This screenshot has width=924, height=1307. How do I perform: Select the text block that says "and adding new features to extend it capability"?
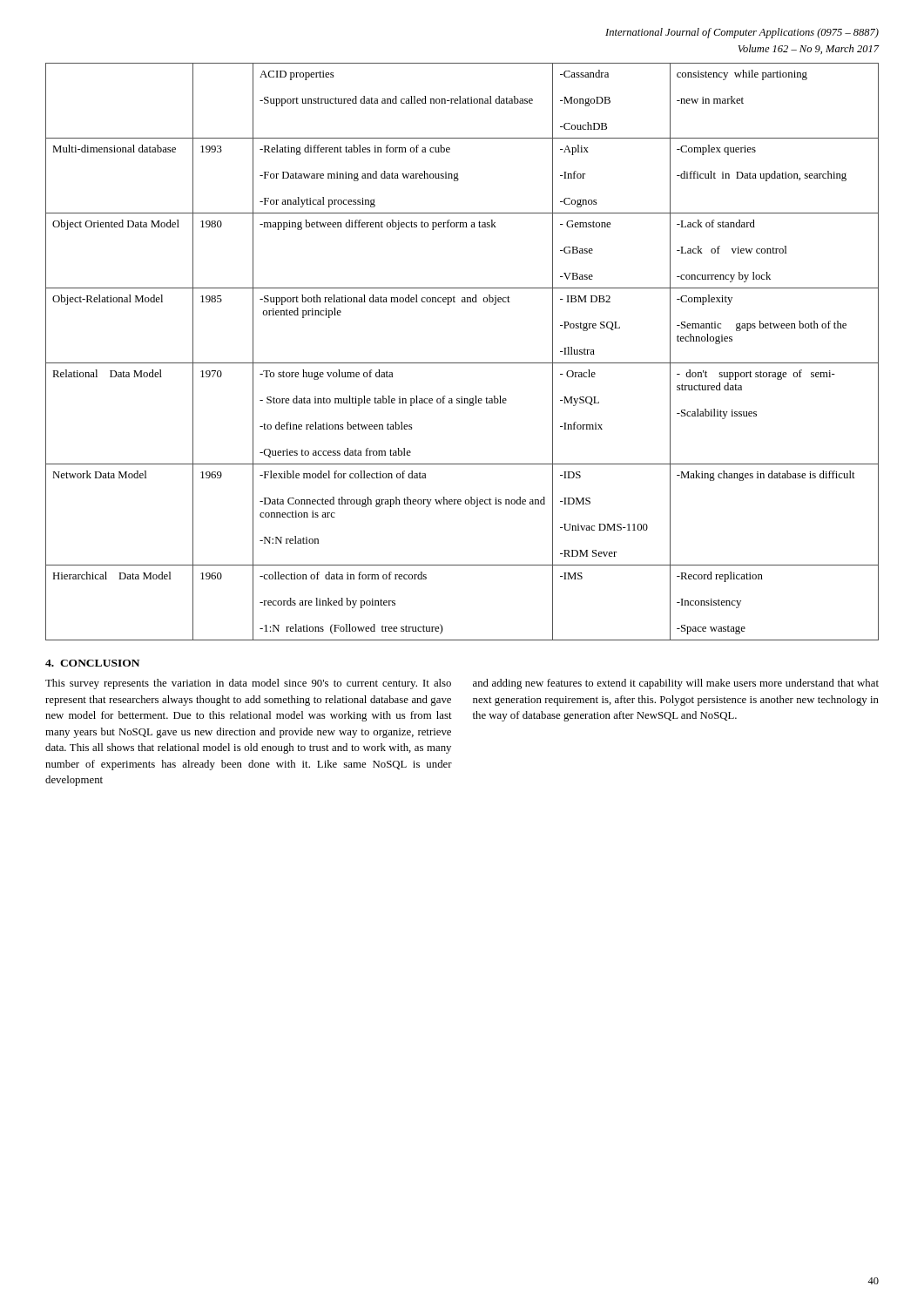(x=676, y=699)
